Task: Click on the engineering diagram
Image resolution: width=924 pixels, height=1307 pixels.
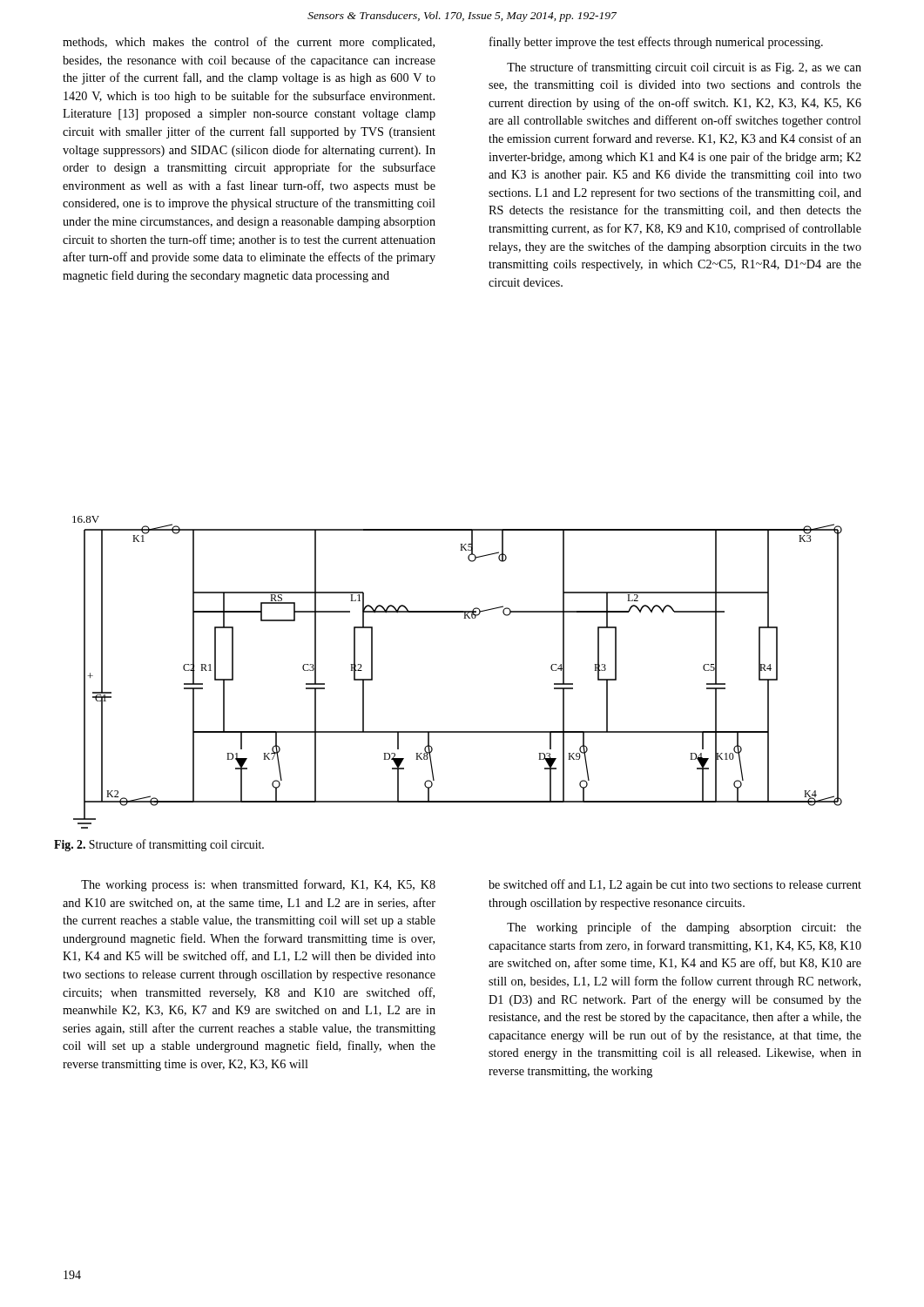Action: (x=462, y=669)
